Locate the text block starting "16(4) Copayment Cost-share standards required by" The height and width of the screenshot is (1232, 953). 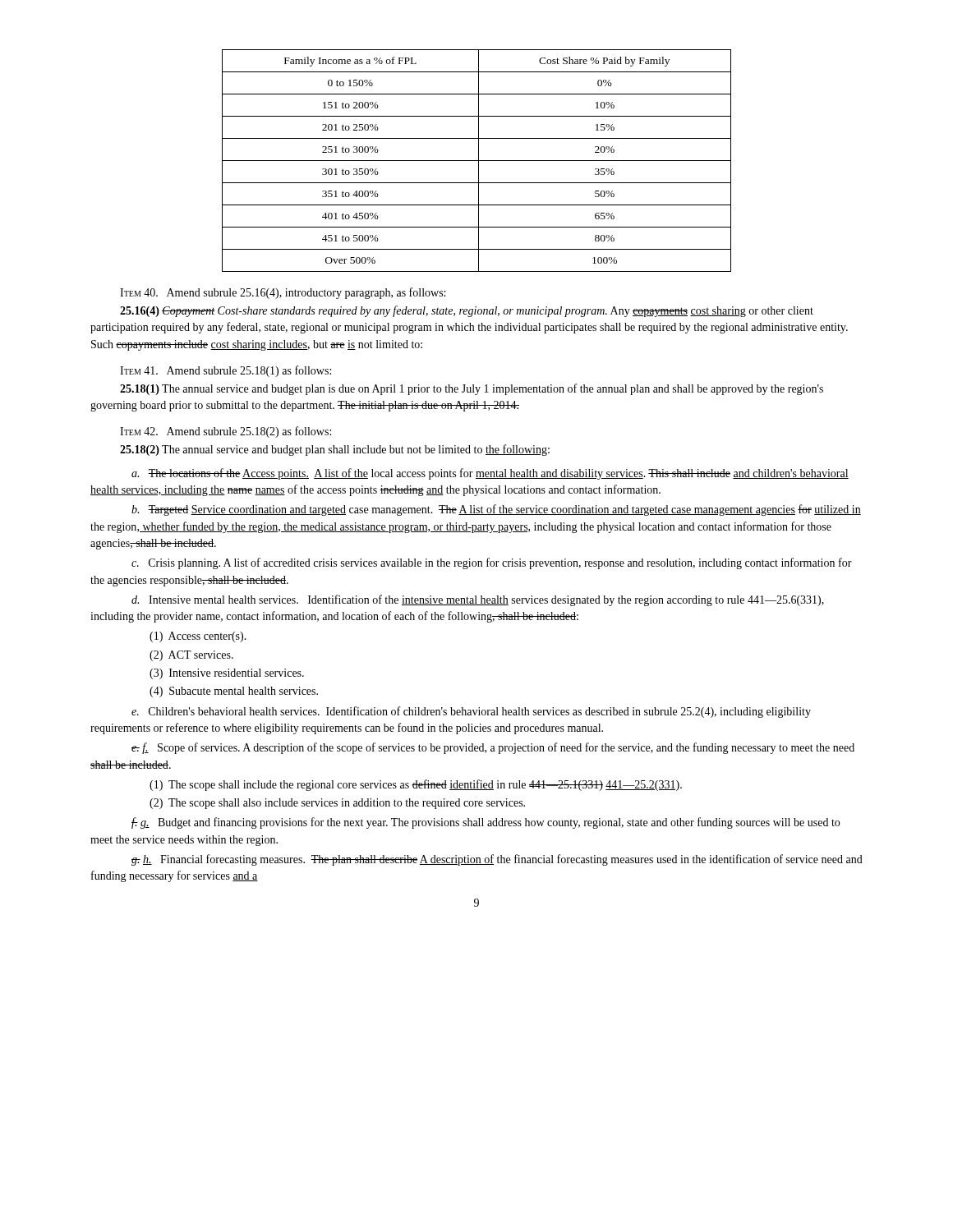(469, 328)
